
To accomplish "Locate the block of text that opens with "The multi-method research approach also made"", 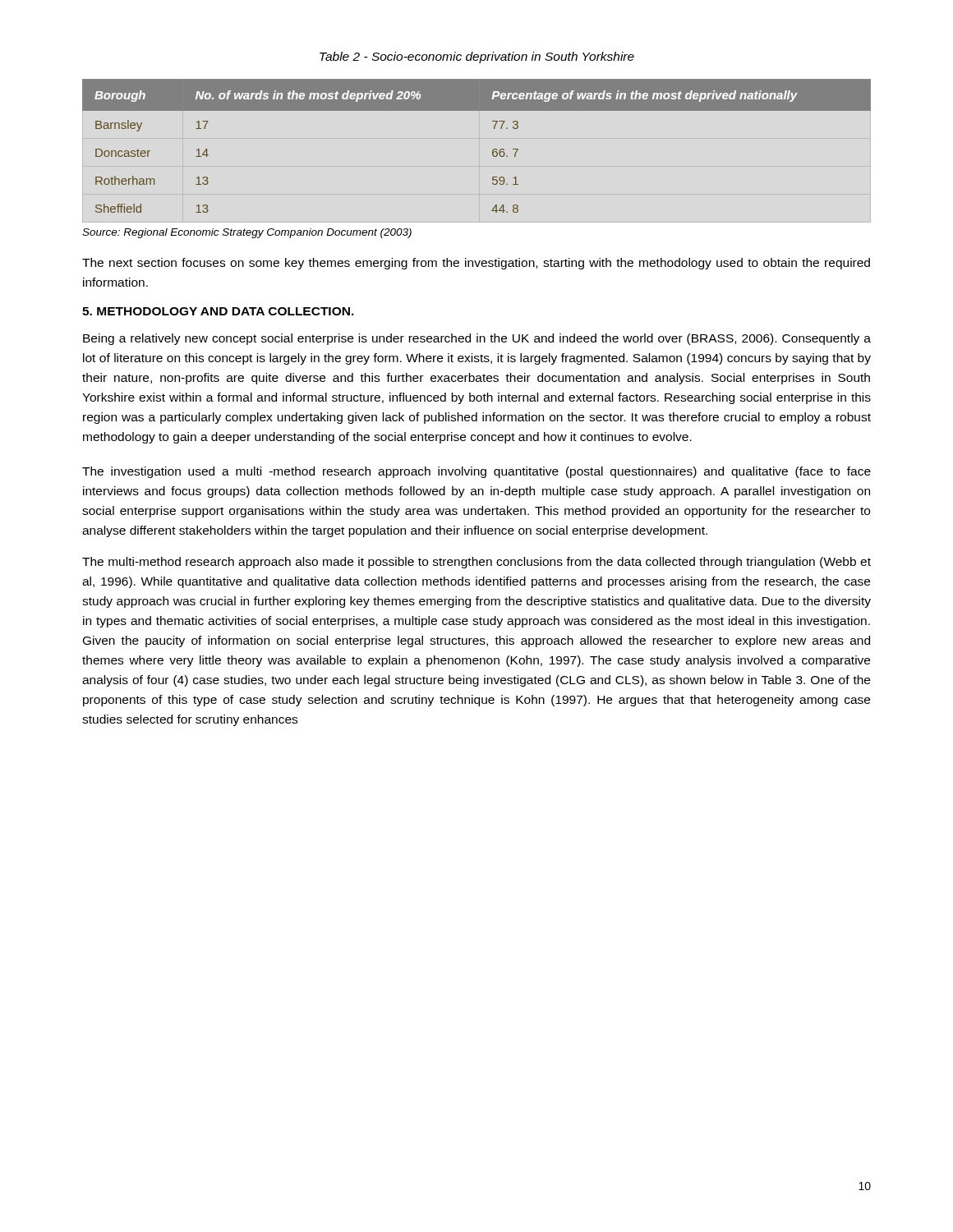I will click(x=476, y=640).
